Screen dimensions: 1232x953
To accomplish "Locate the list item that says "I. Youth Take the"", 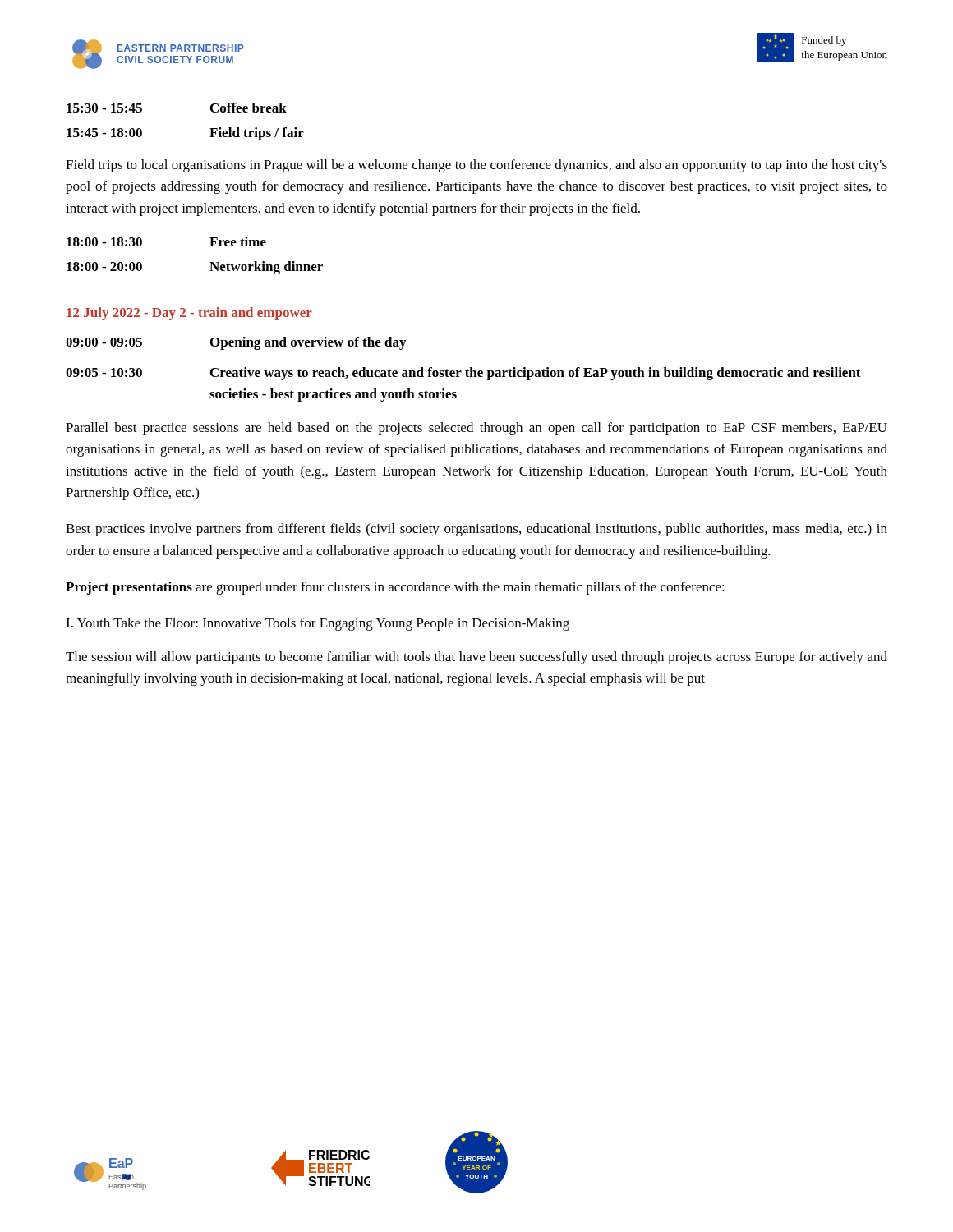I will (318, 623).
